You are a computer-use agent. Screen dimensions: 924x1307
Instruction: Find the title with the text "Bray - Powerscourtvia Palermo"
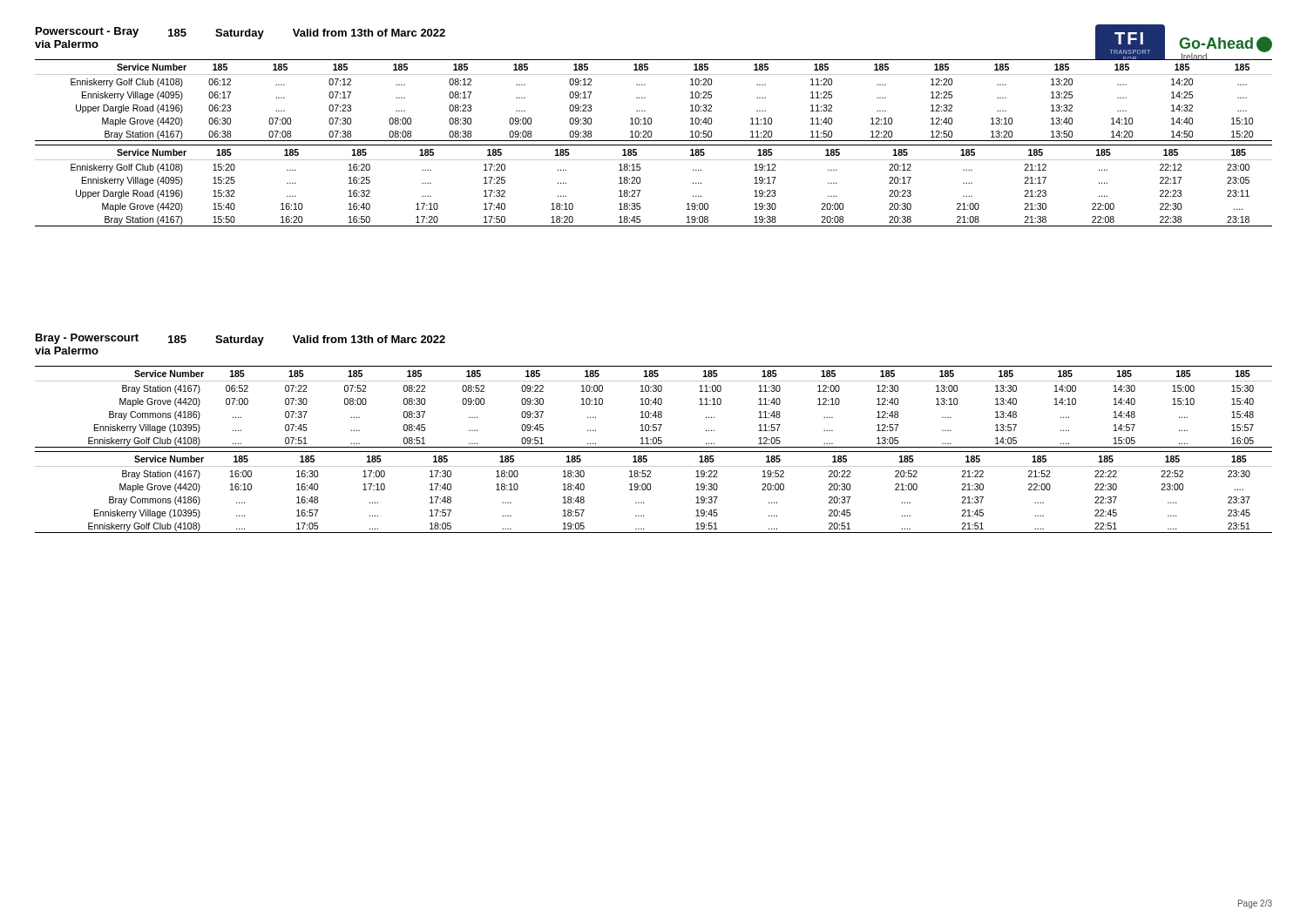pos(87,344)
